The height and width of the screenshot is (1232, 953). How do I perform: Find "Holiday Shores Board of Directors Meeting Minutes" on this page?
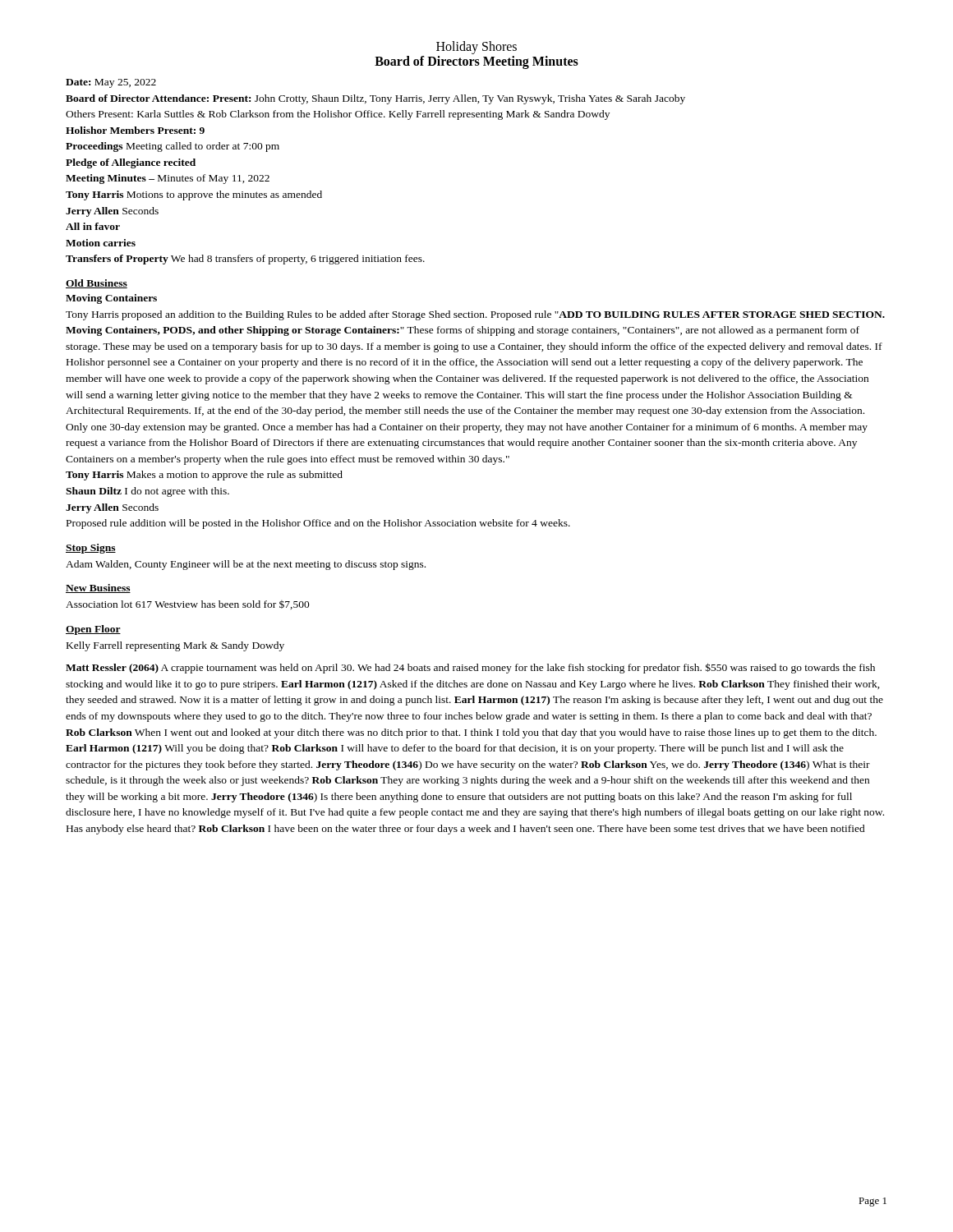pos(476,54)
